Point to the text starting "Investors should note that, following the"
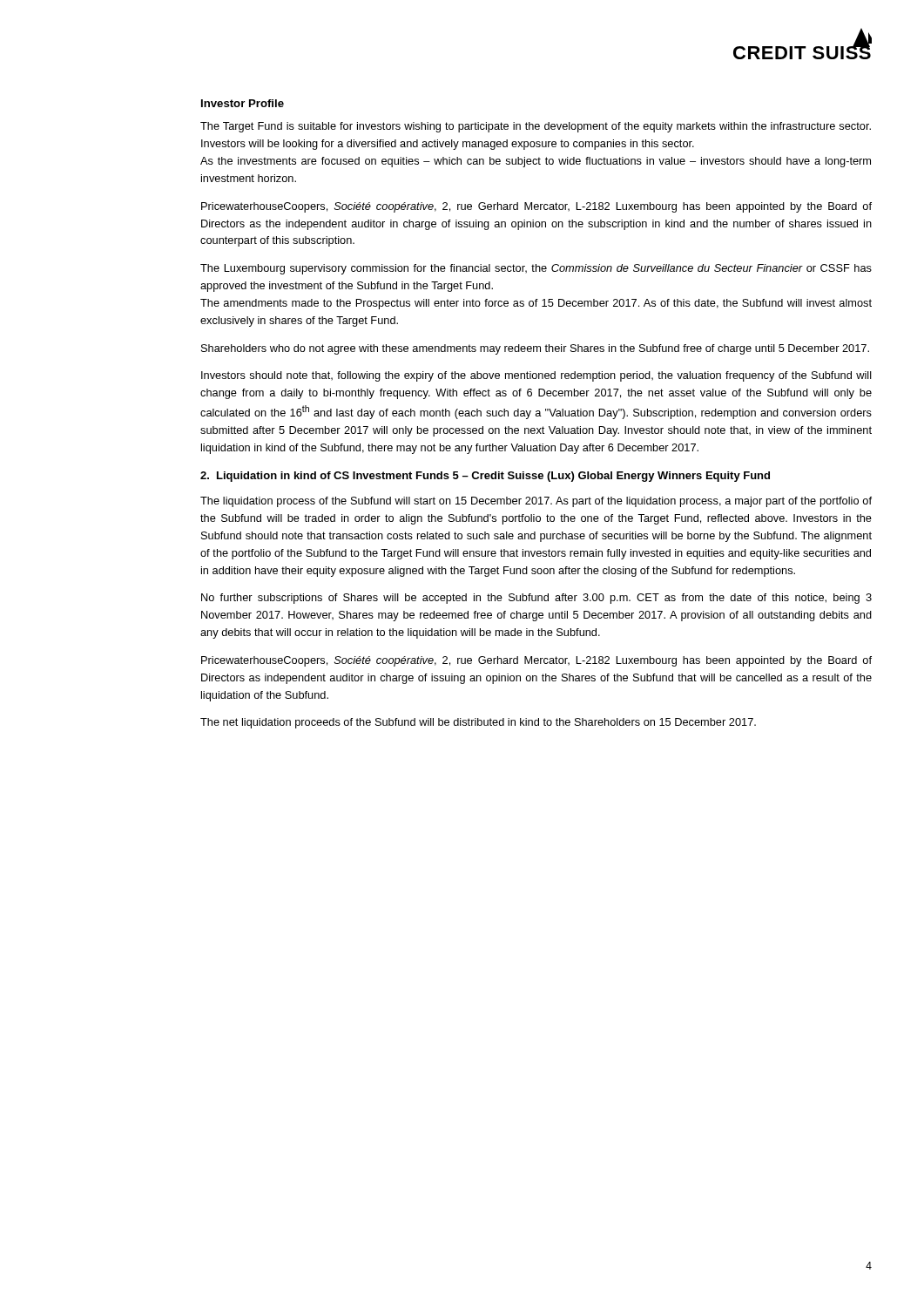The image size is (924, 1307). pos(536,411)
